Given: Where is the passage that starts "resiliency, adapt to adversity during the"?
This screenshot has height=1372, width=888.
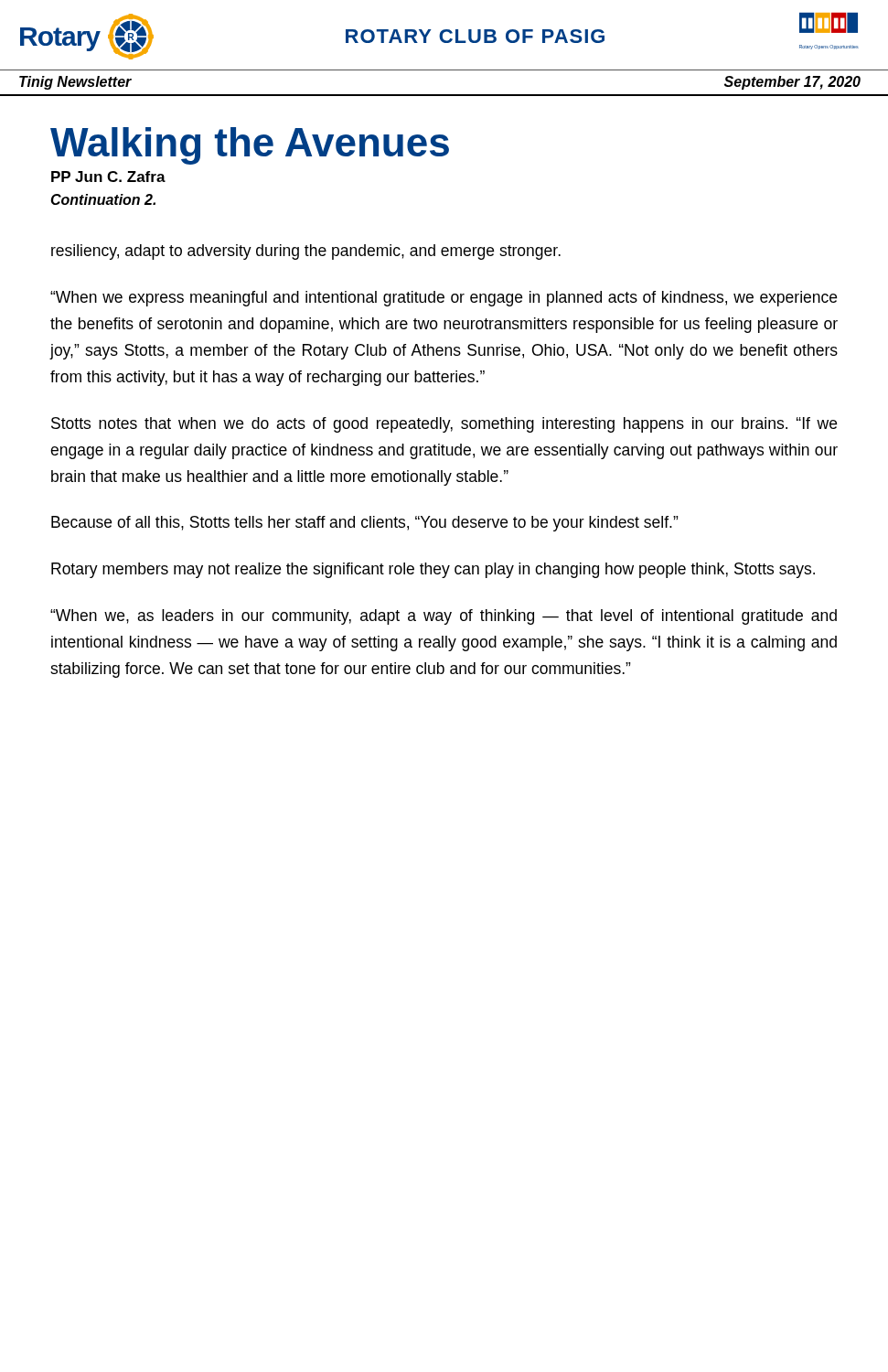Looking at the screenshot, I should coord(306,251).
